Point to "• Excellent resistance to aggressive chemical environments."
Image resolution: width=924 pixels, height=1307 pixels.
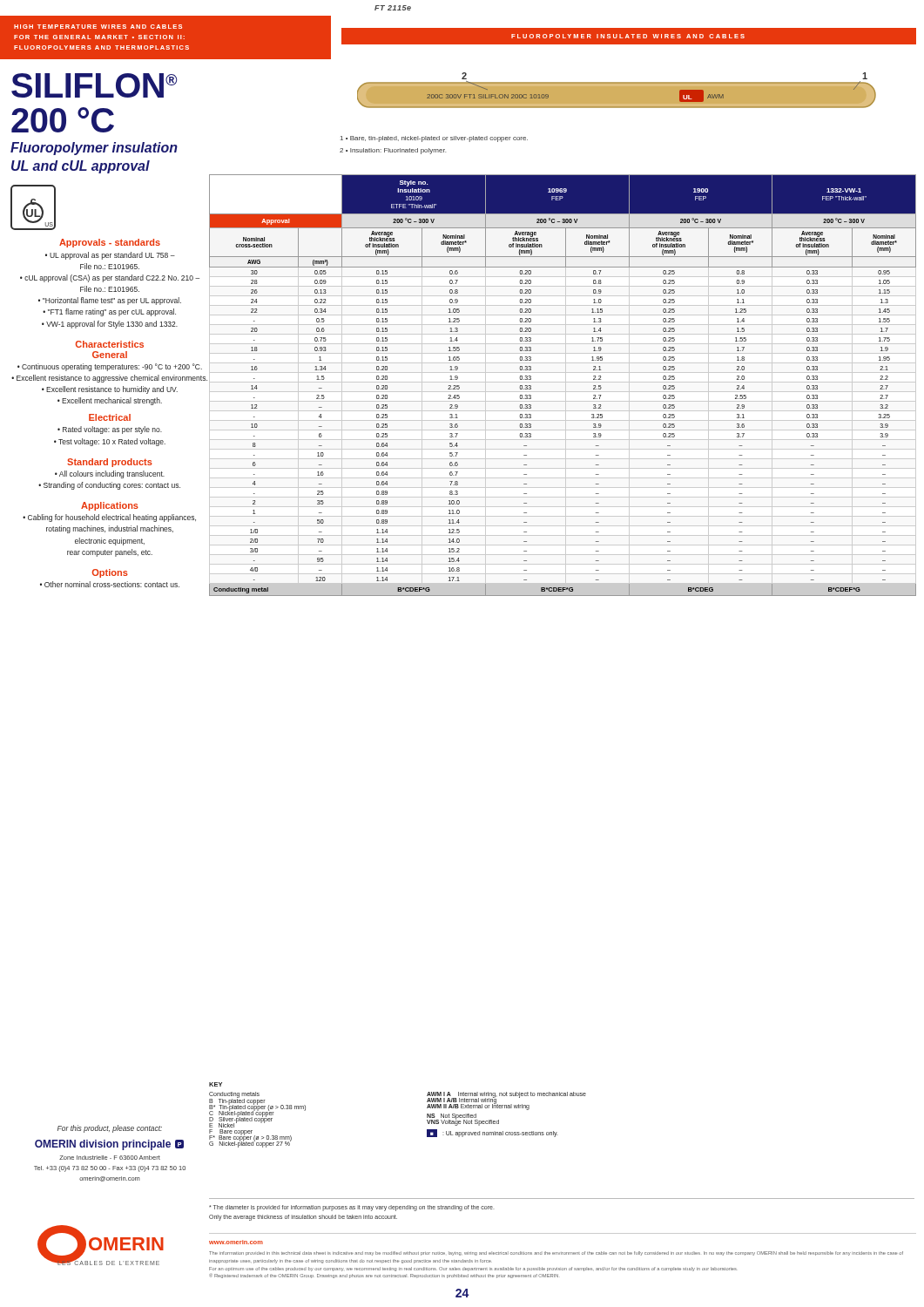pyautogui.click(x=110, y=378)
